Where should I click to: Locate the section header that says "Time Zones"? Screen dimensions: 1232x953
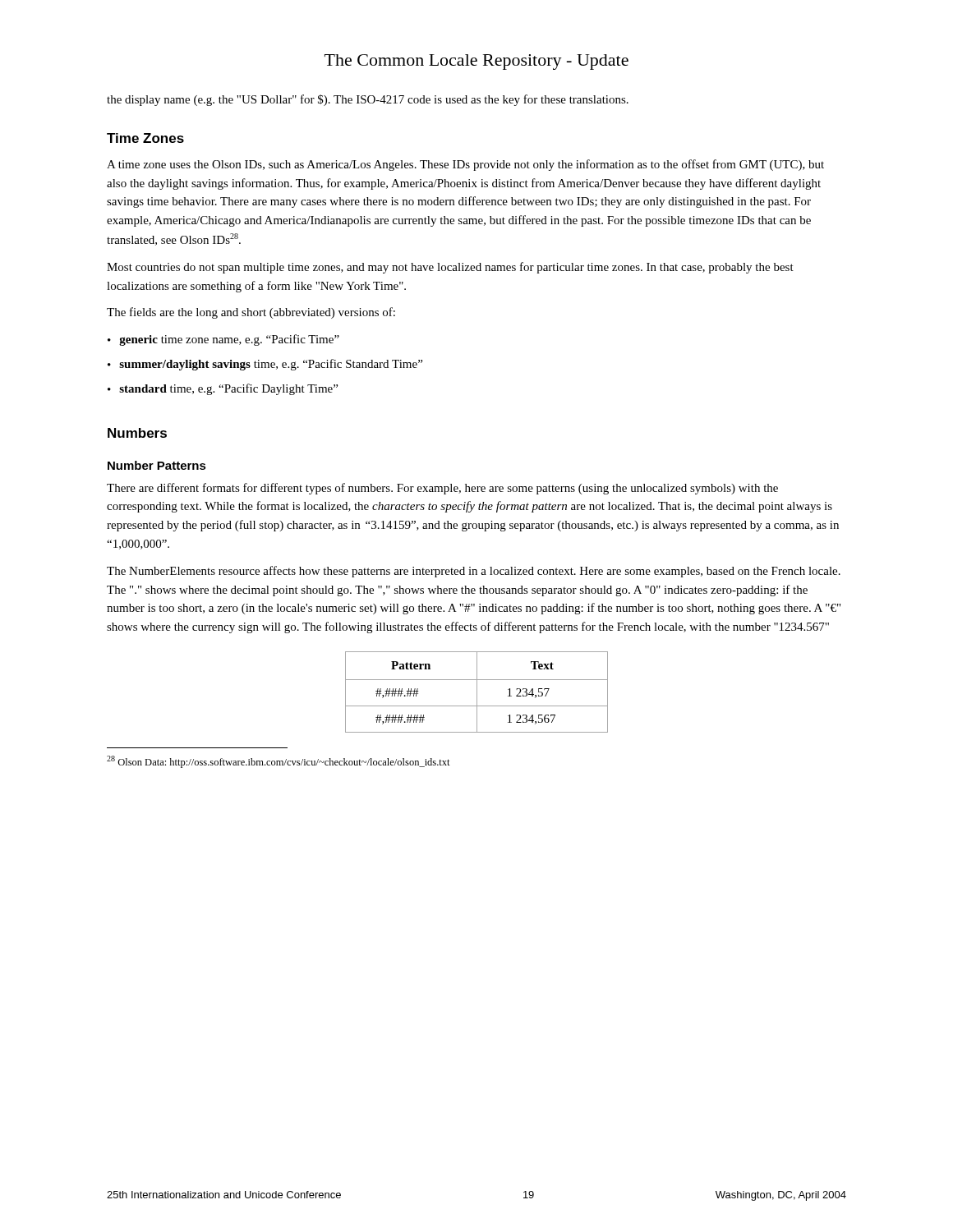145,138
